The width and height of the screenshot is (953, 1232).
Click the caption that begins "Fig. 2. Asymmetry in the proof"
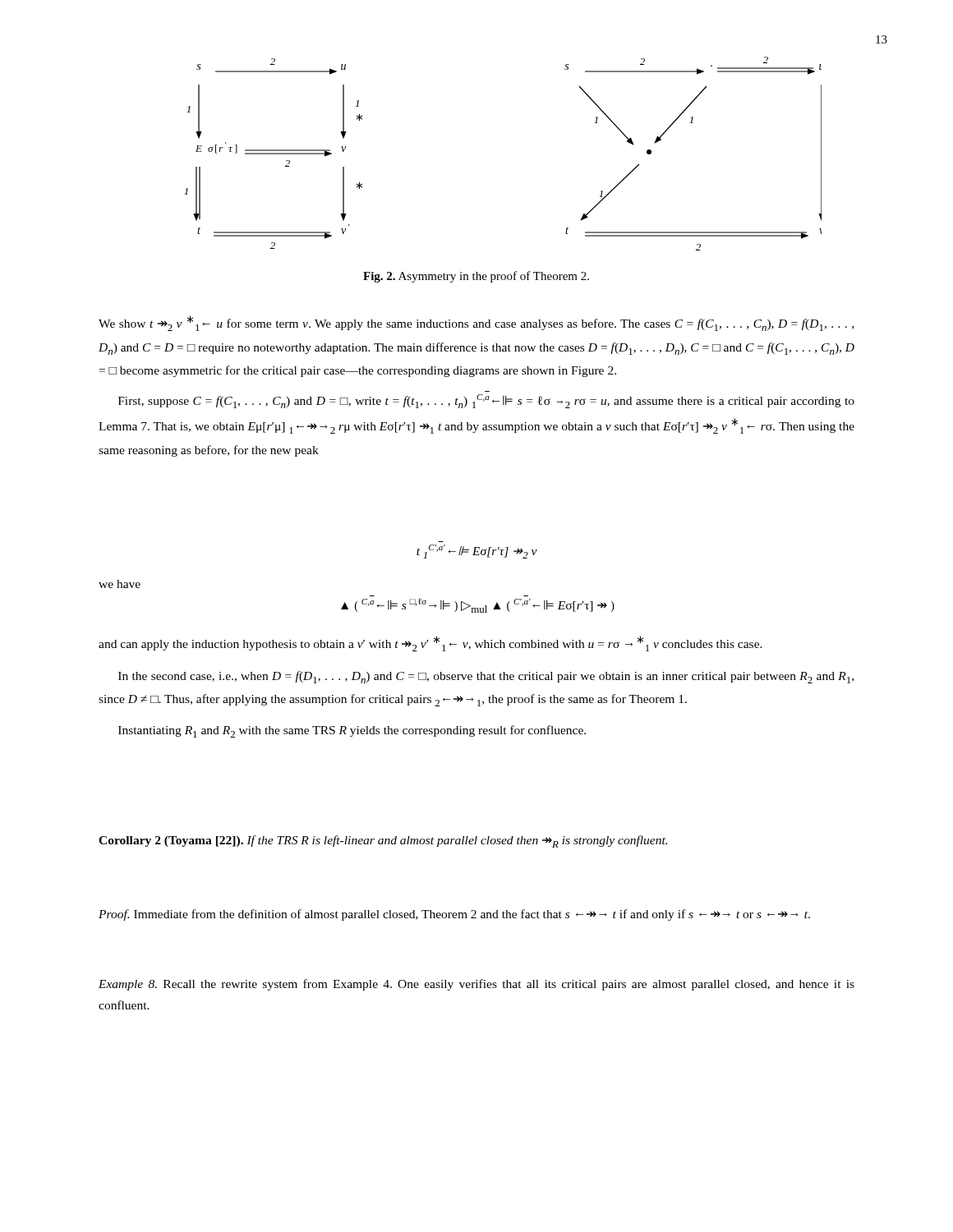[476, 276]
